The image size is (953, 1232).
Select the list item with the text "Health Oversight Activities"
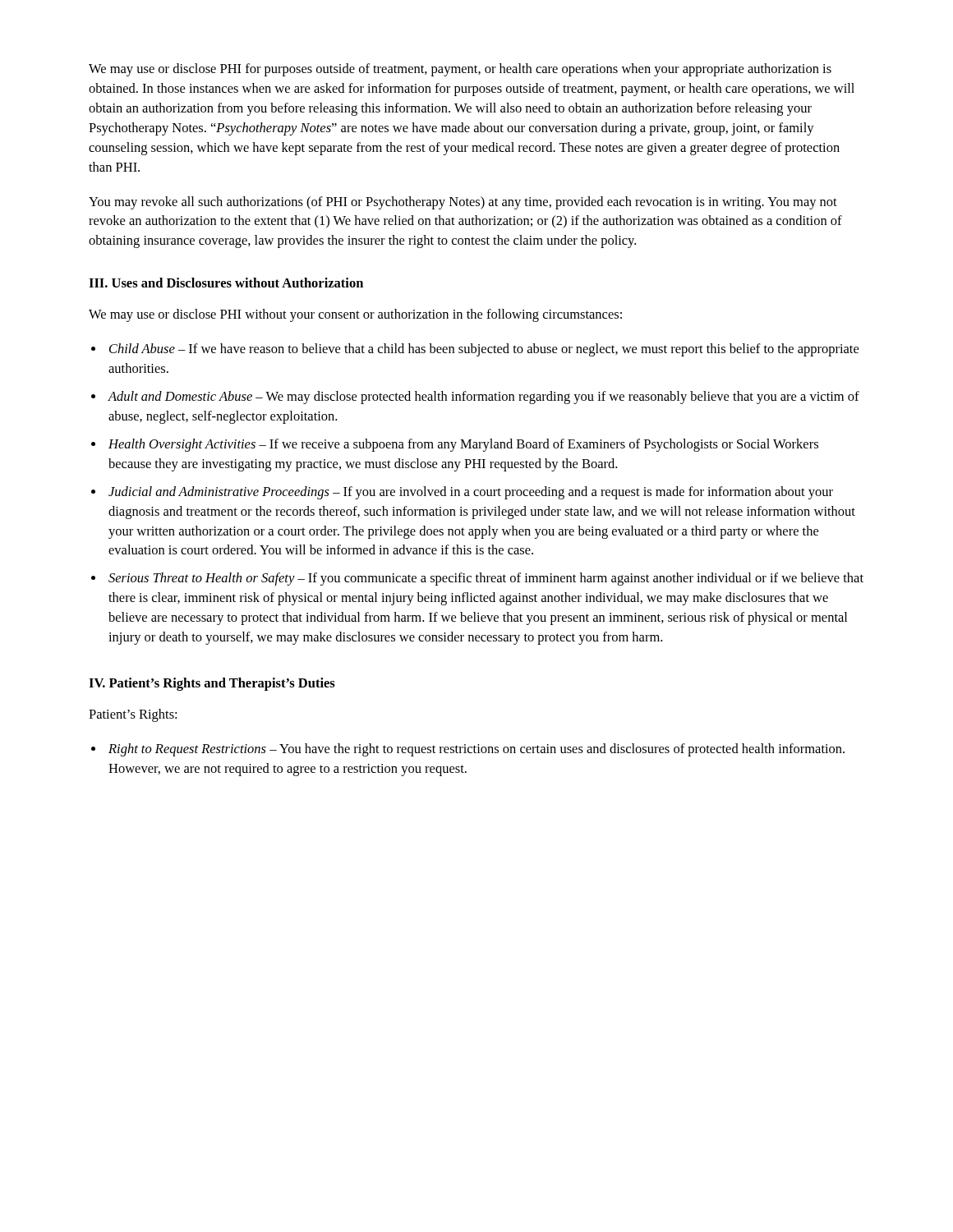pos(485,454)
